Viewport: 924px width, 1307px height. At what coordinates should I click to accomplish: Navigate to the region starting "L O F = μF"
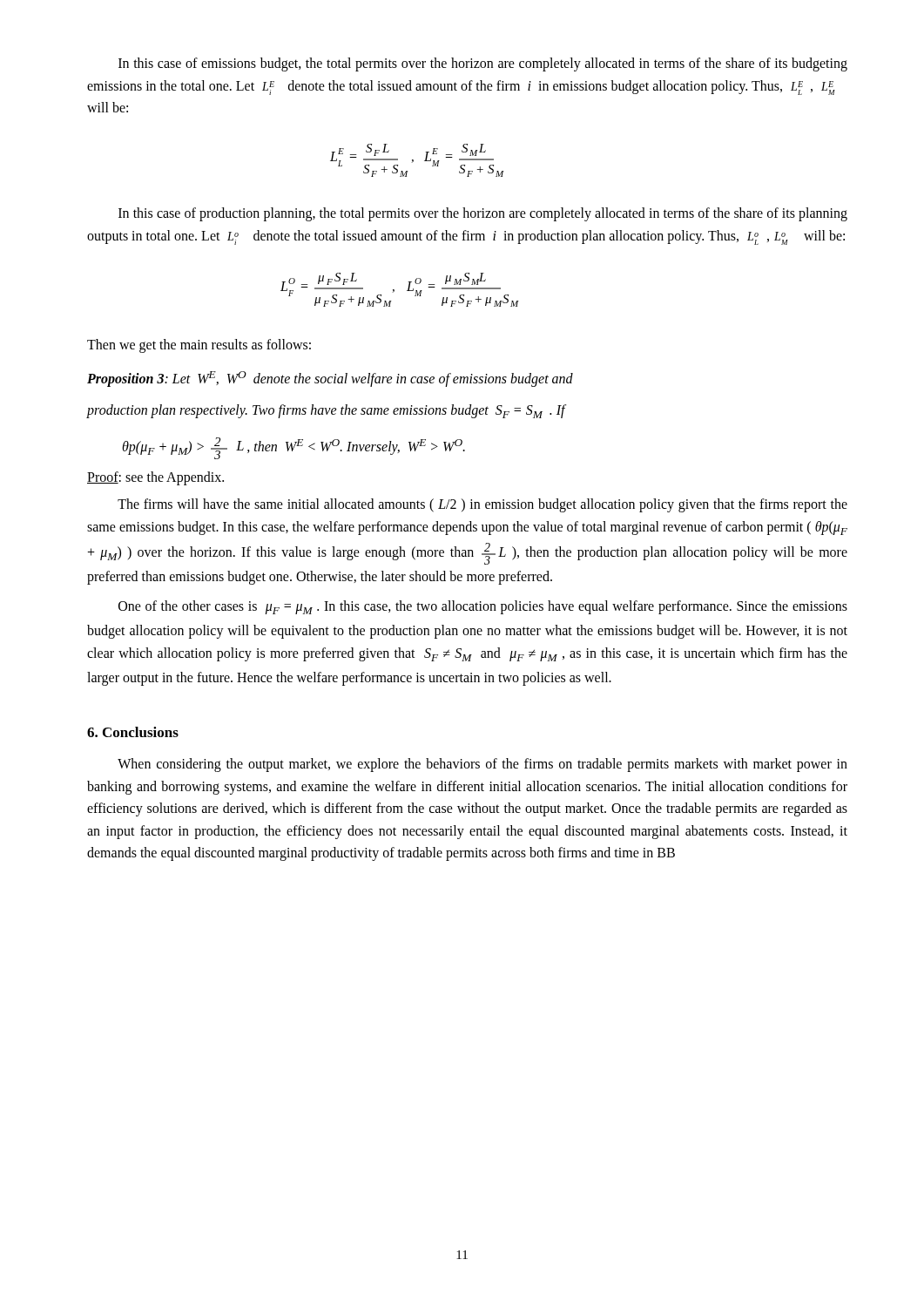[467, 287]
